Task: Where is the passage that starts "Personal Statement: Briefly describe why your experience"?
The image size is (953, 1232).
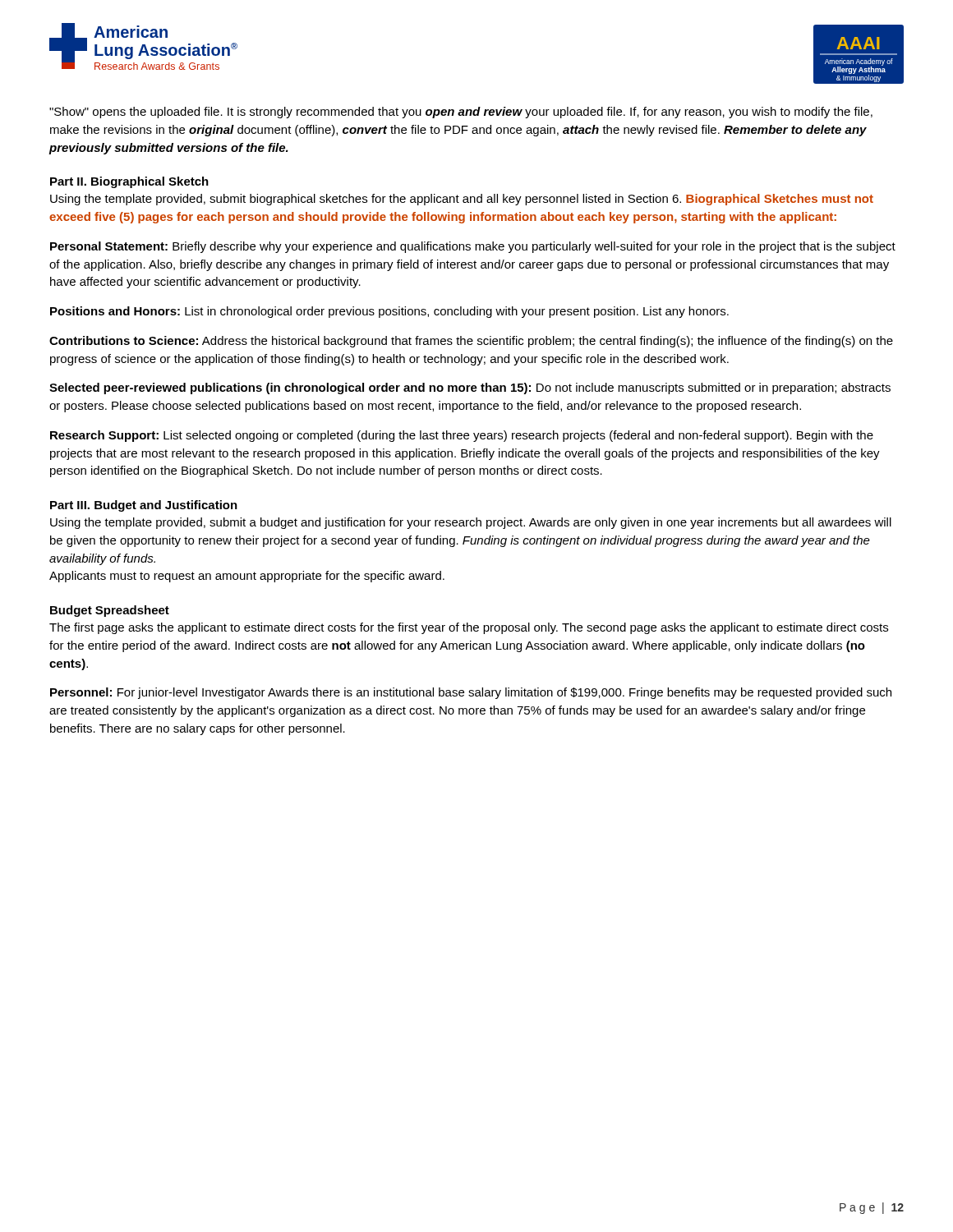Action: tap(472, 264)
